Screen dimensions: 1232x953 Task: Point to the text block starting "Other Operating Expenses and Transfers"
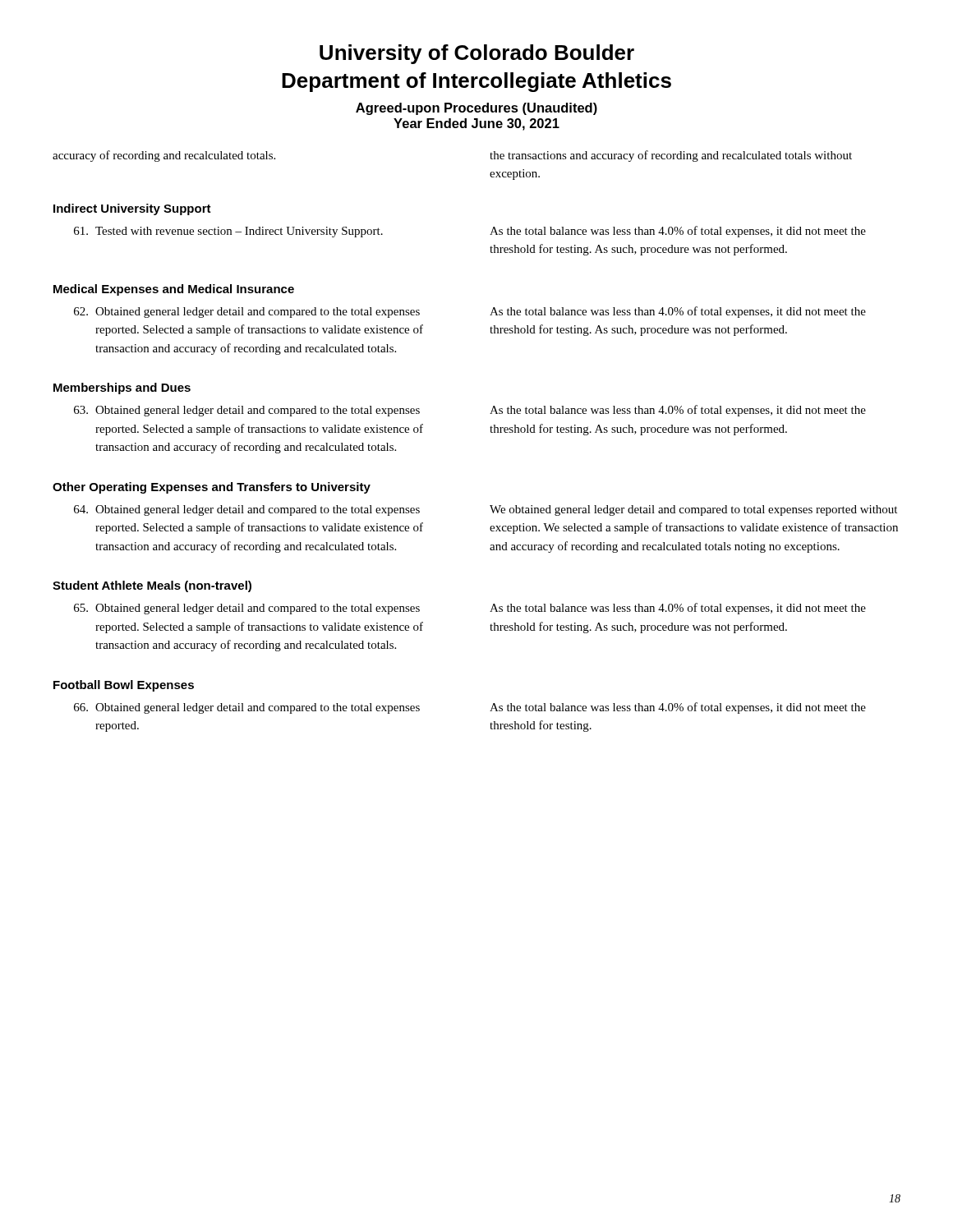211,486
